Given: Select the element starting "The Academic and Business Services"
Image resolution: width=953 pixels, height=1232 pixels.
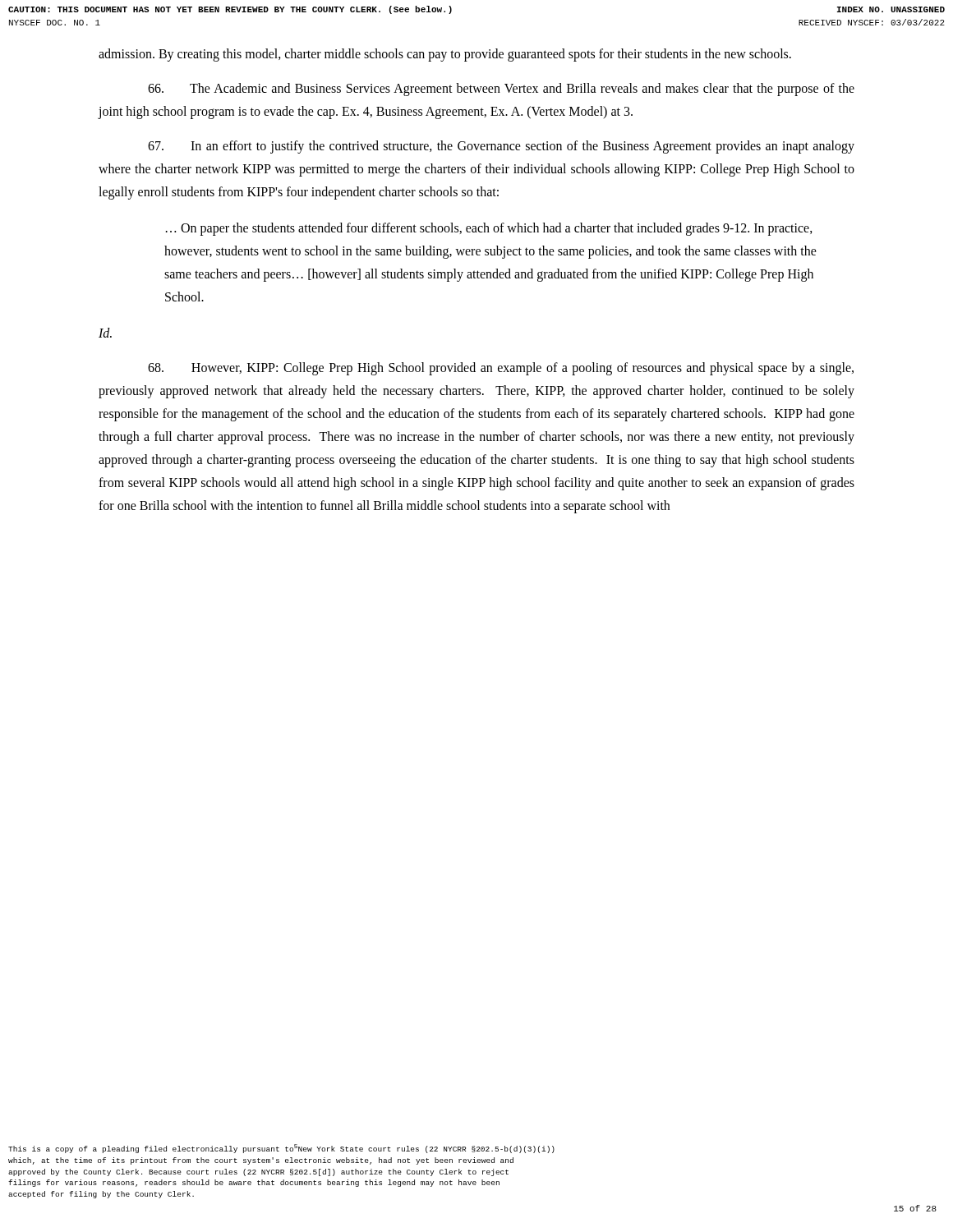Looking at the screenshot, I should click(476, 100).
